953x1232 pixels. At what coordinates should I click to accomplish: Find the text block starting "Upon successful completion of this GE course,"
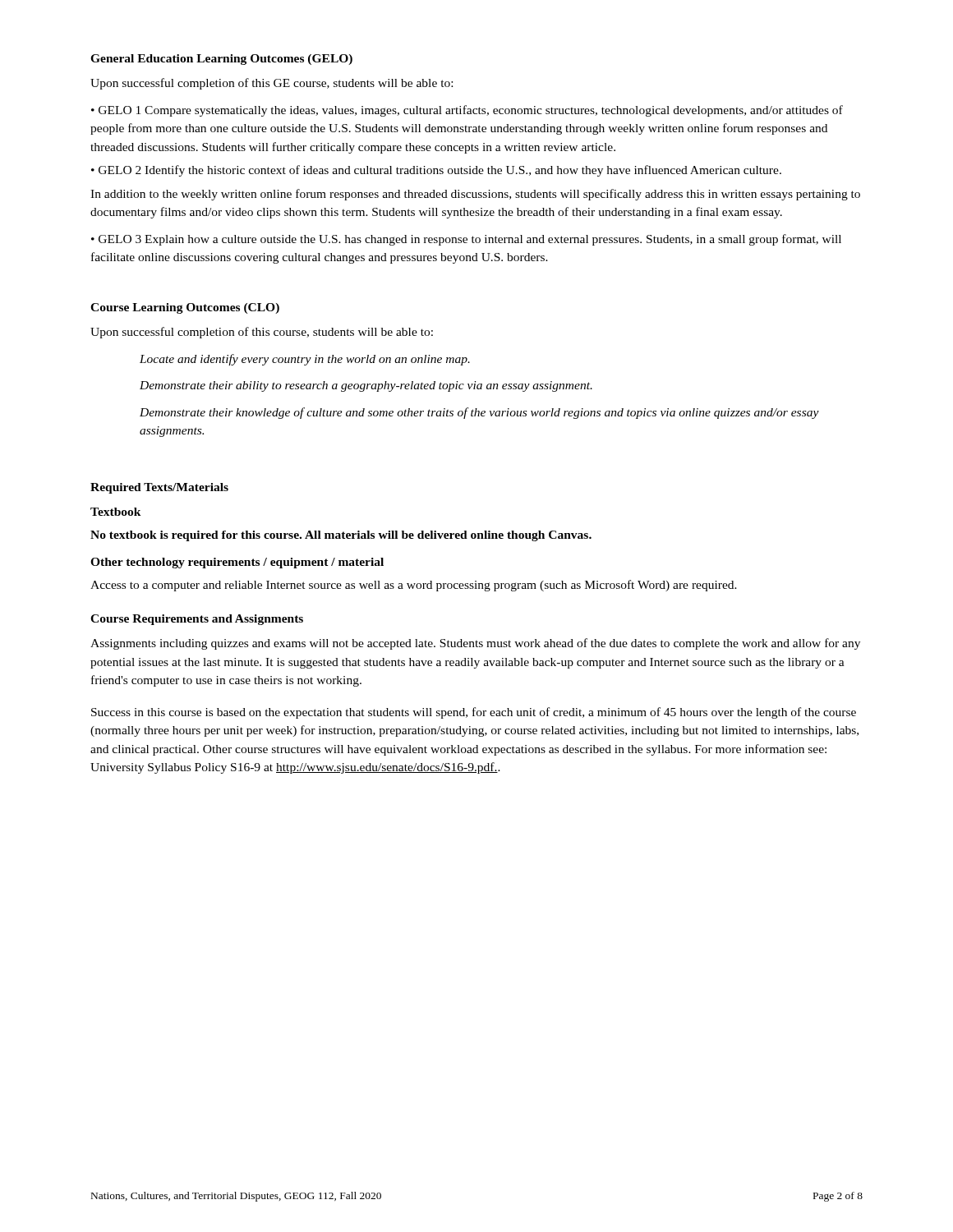[272, 83]
